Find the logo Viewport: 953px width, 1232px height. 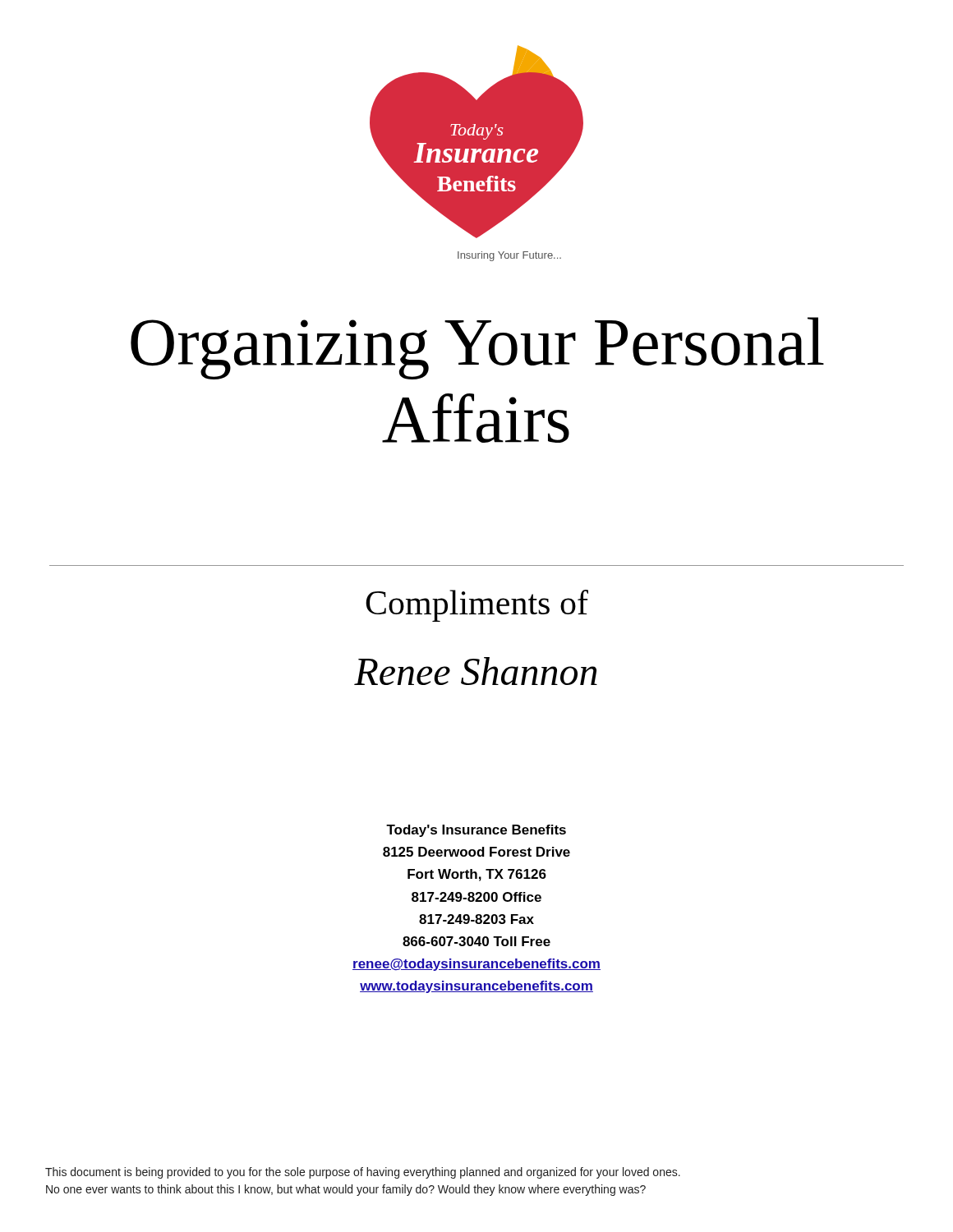click(476, 170)
